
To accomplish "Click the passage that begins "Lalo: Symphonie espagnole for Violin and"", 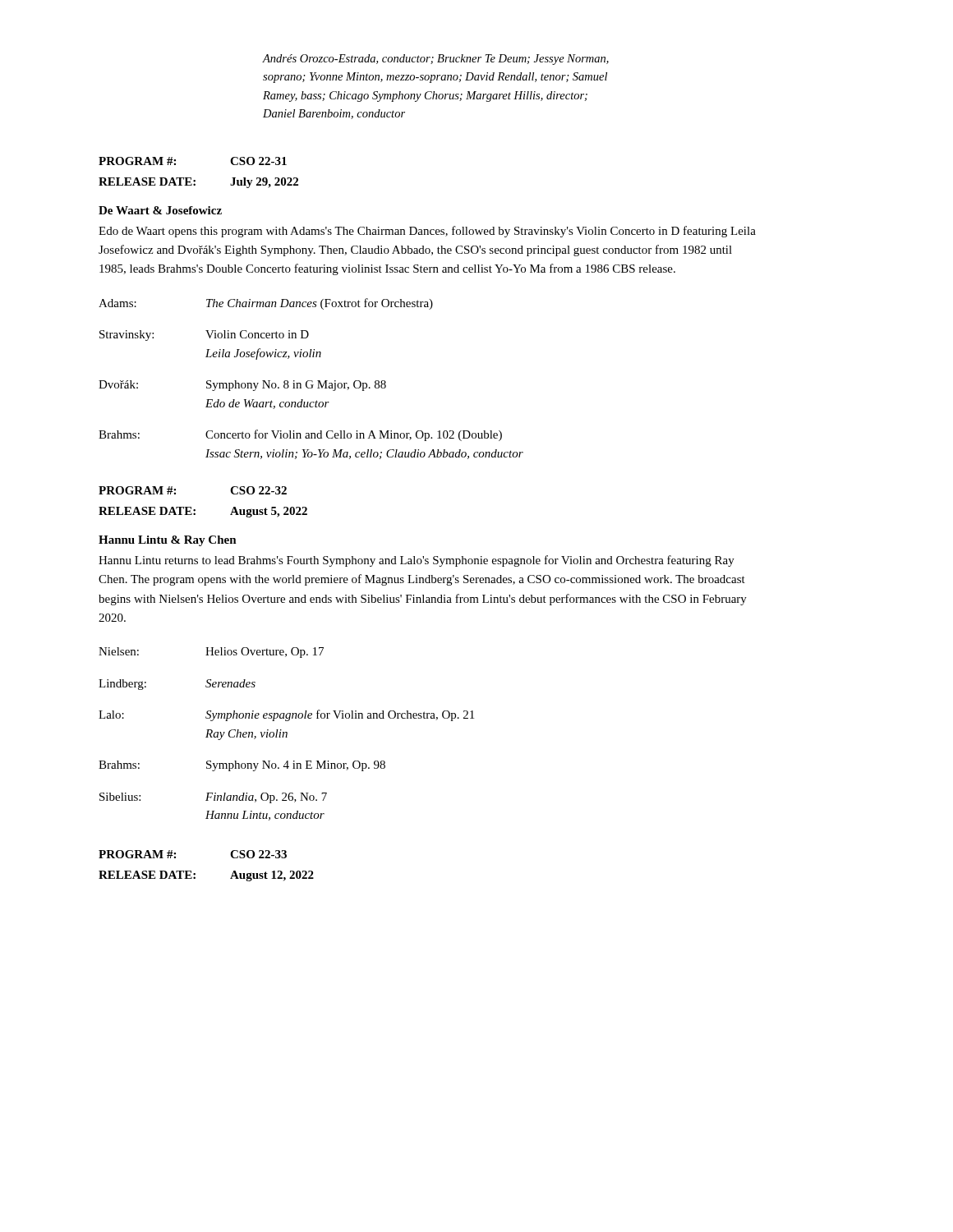I will [427, 724].
